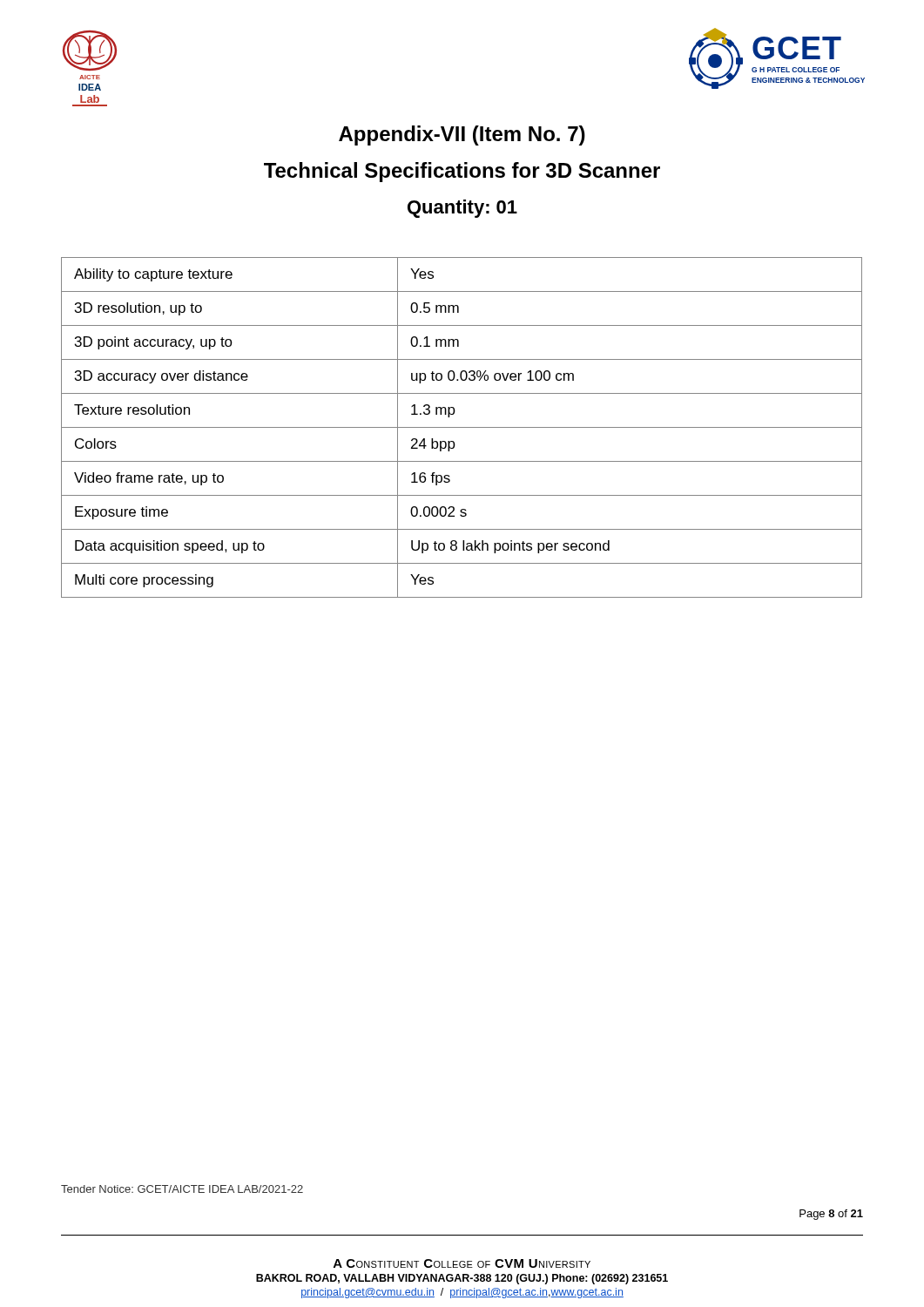Image resolution: width=924 pixels, height=1307 pixels.
Task: Select a logo
Action: tap(462, 70)
